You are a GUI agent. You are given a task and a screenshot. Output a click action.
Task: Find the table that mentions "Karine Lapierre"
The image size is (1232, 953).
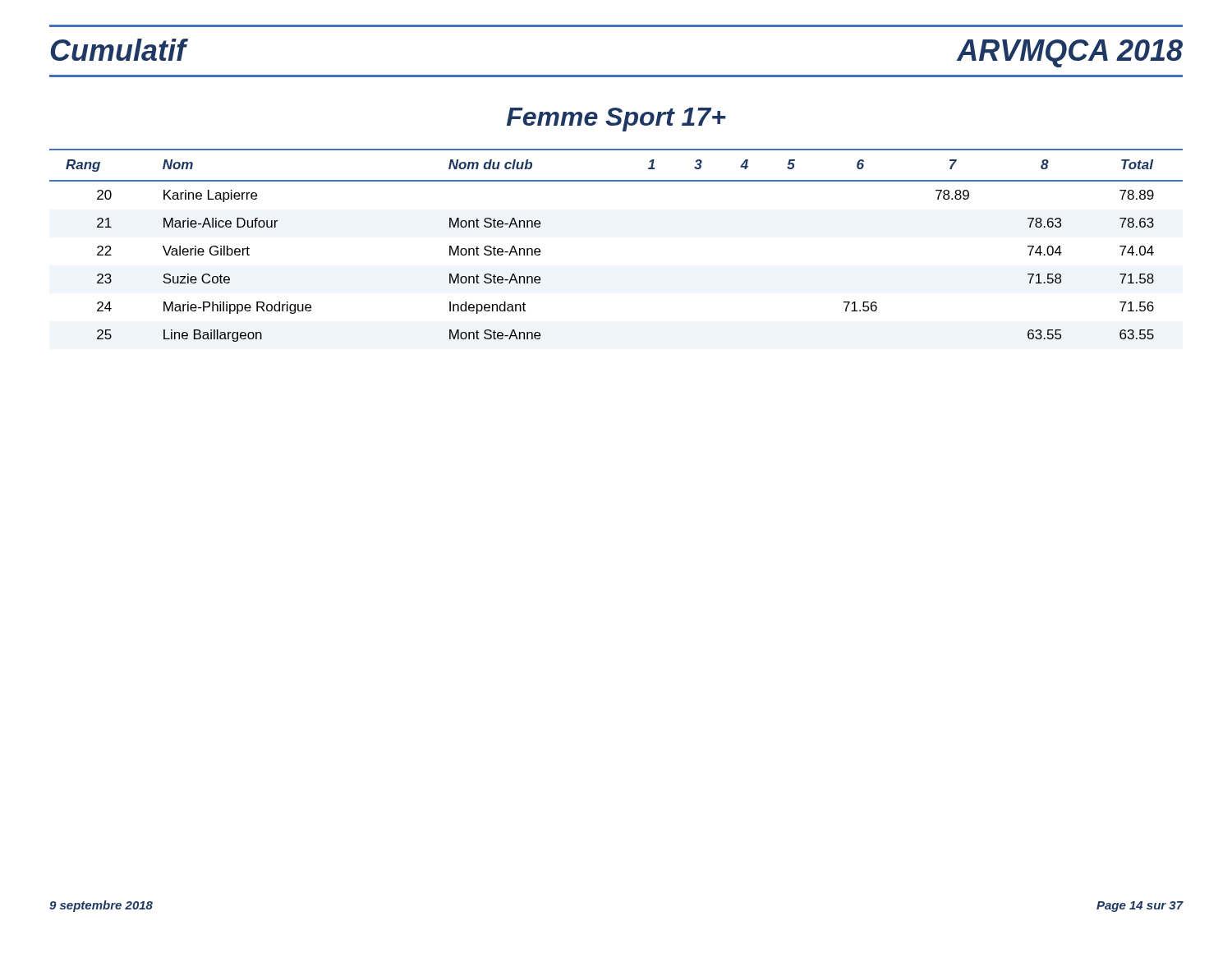click(x=616, y=249)
